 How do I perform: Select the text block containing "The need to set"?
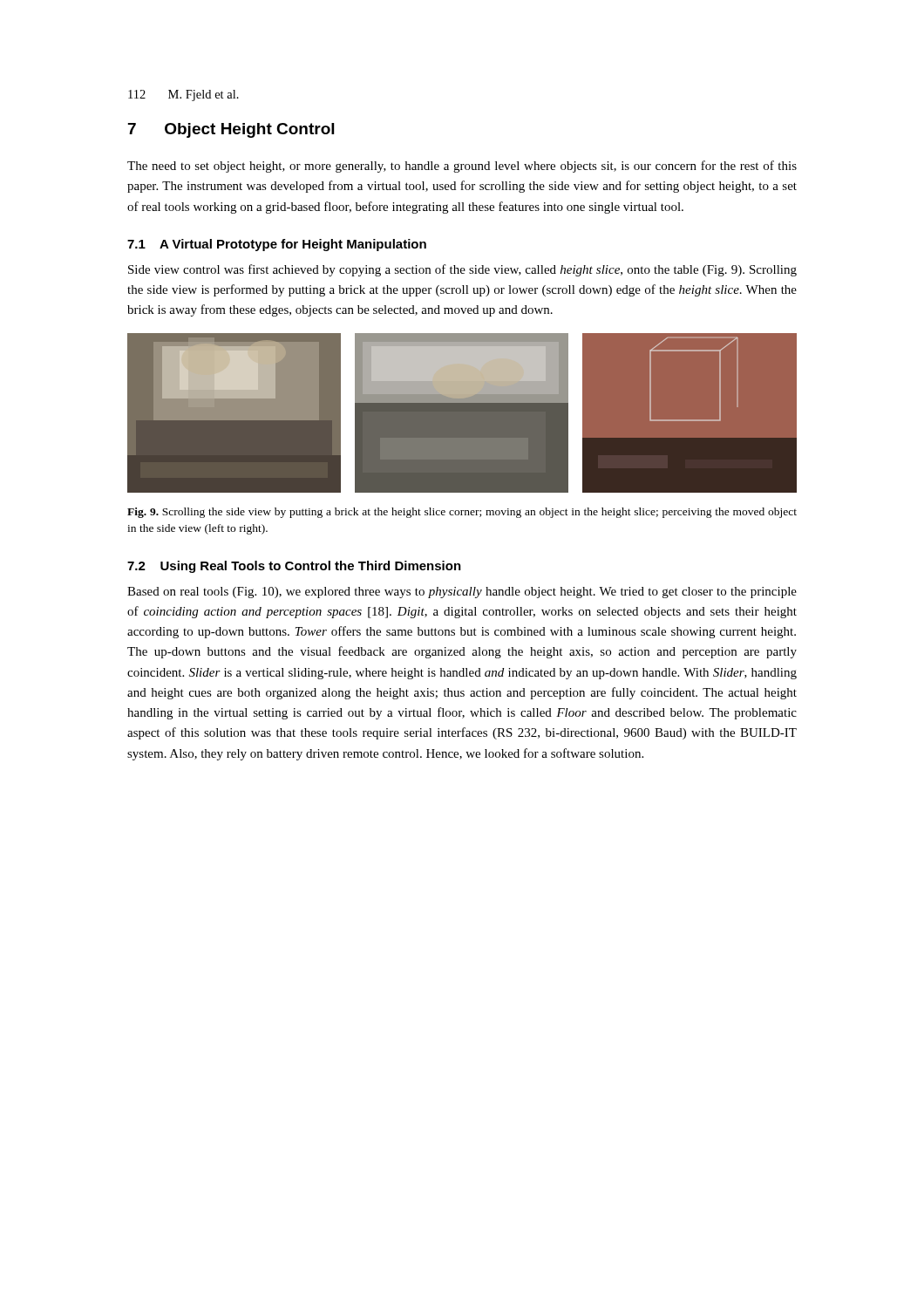[462, 186]
